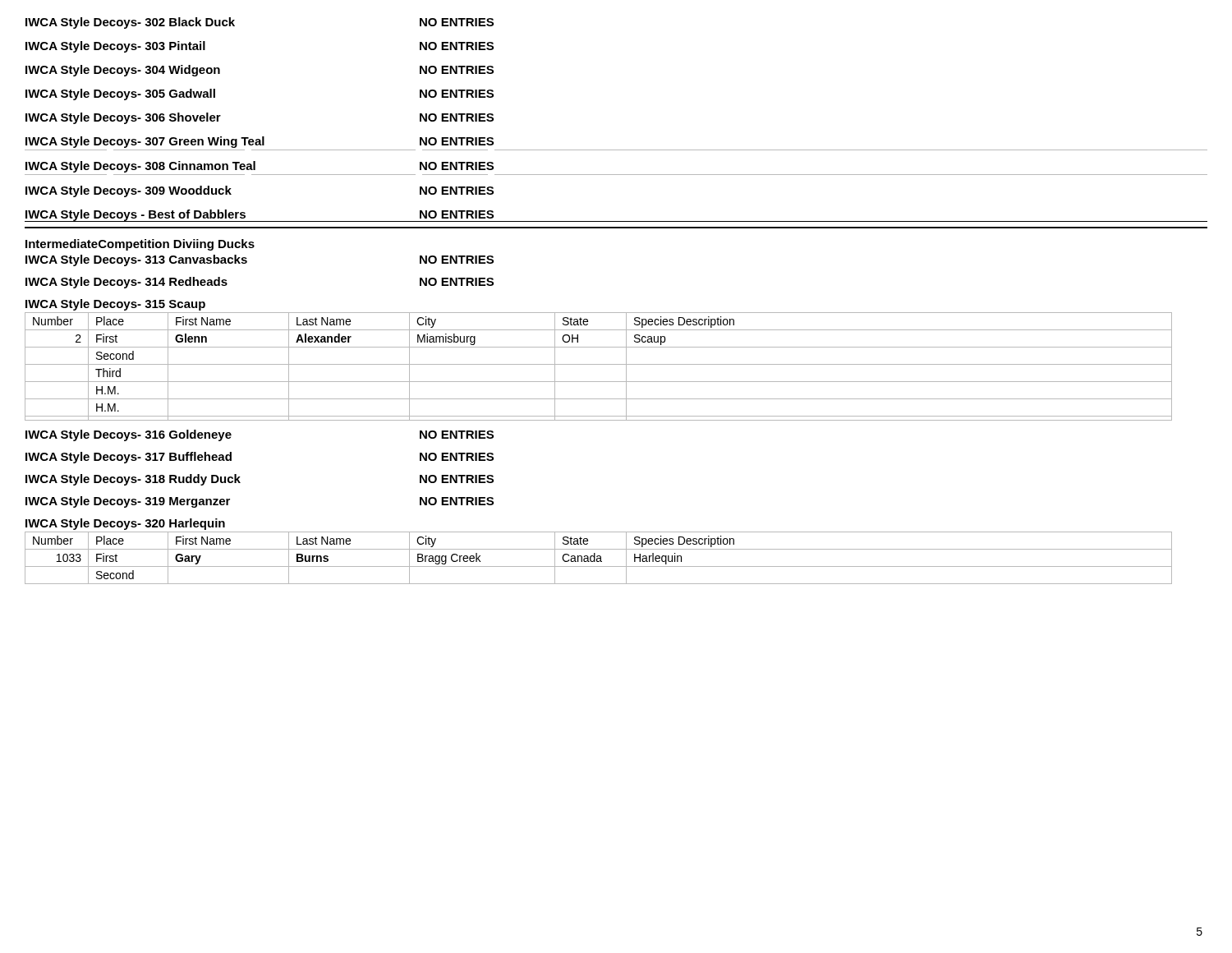Click on the text block starting "IWCA Style Decoys- 308 Cinnamon Teal NO"
This screenshot has width=1232, height=953.
coord(616,170)
